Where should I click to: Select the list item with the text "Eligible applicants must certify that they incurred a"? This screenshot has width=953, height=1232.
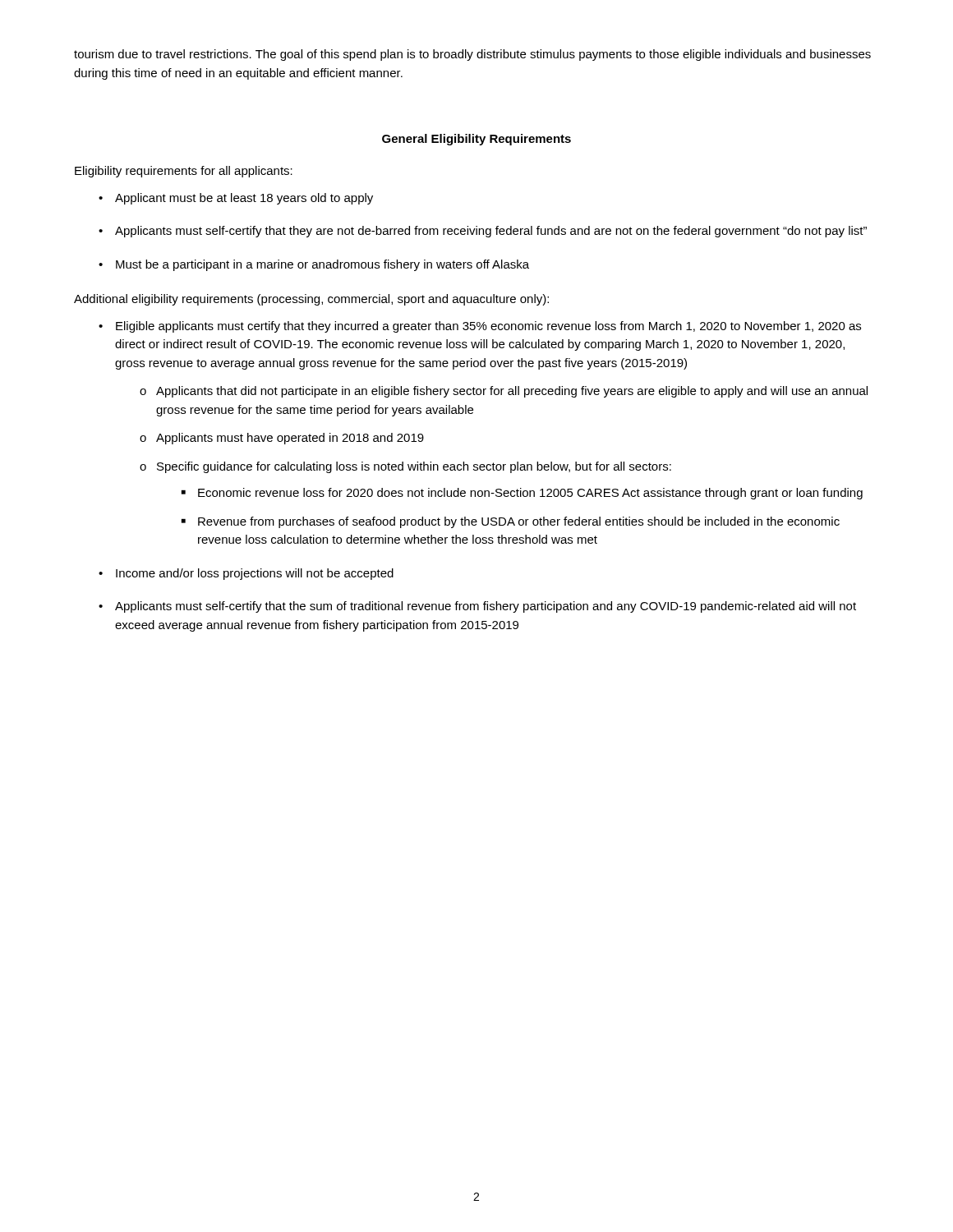click(x=488, y=327)
